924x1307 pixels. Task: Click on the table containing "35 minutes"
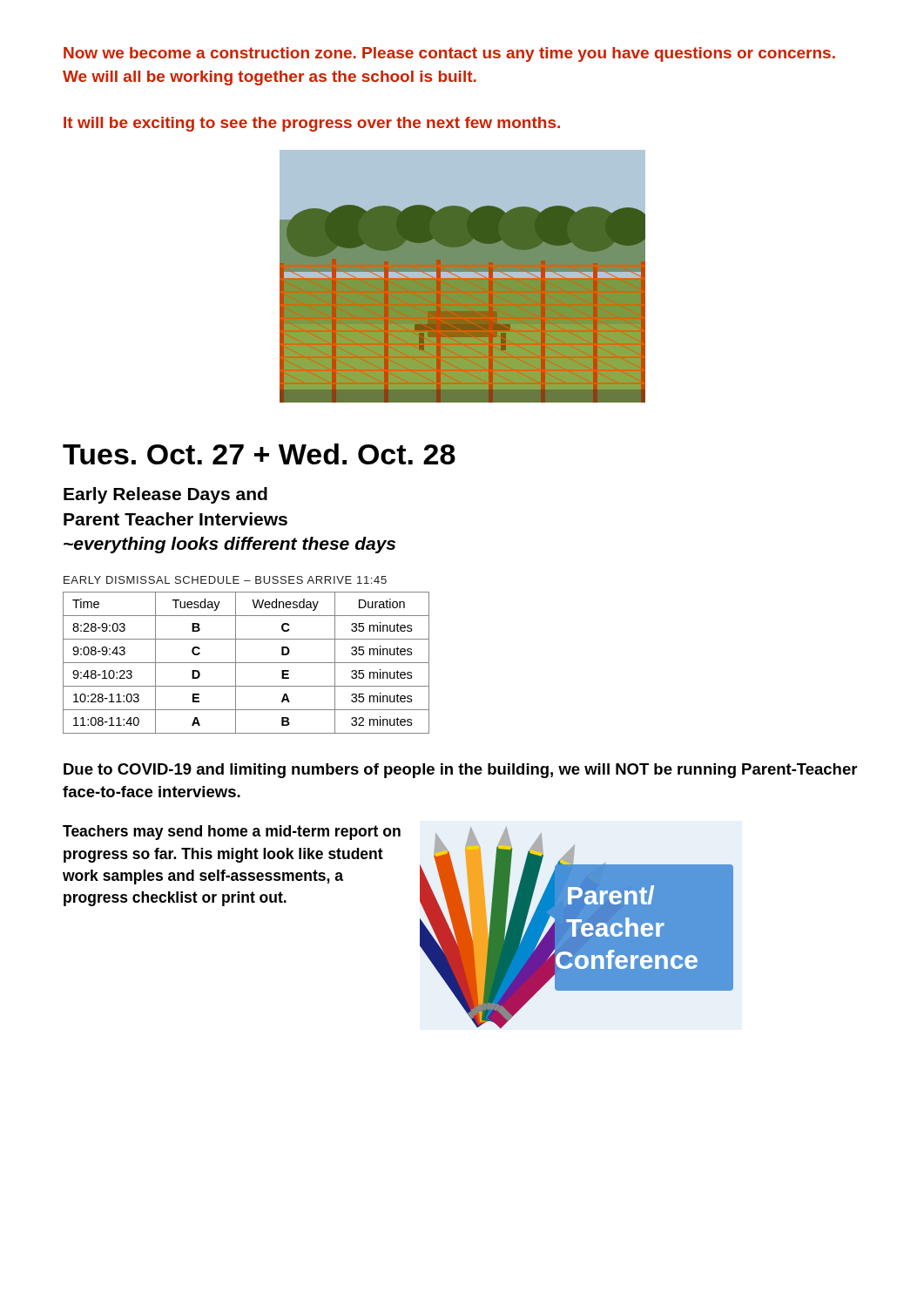(x=462, y=663)
